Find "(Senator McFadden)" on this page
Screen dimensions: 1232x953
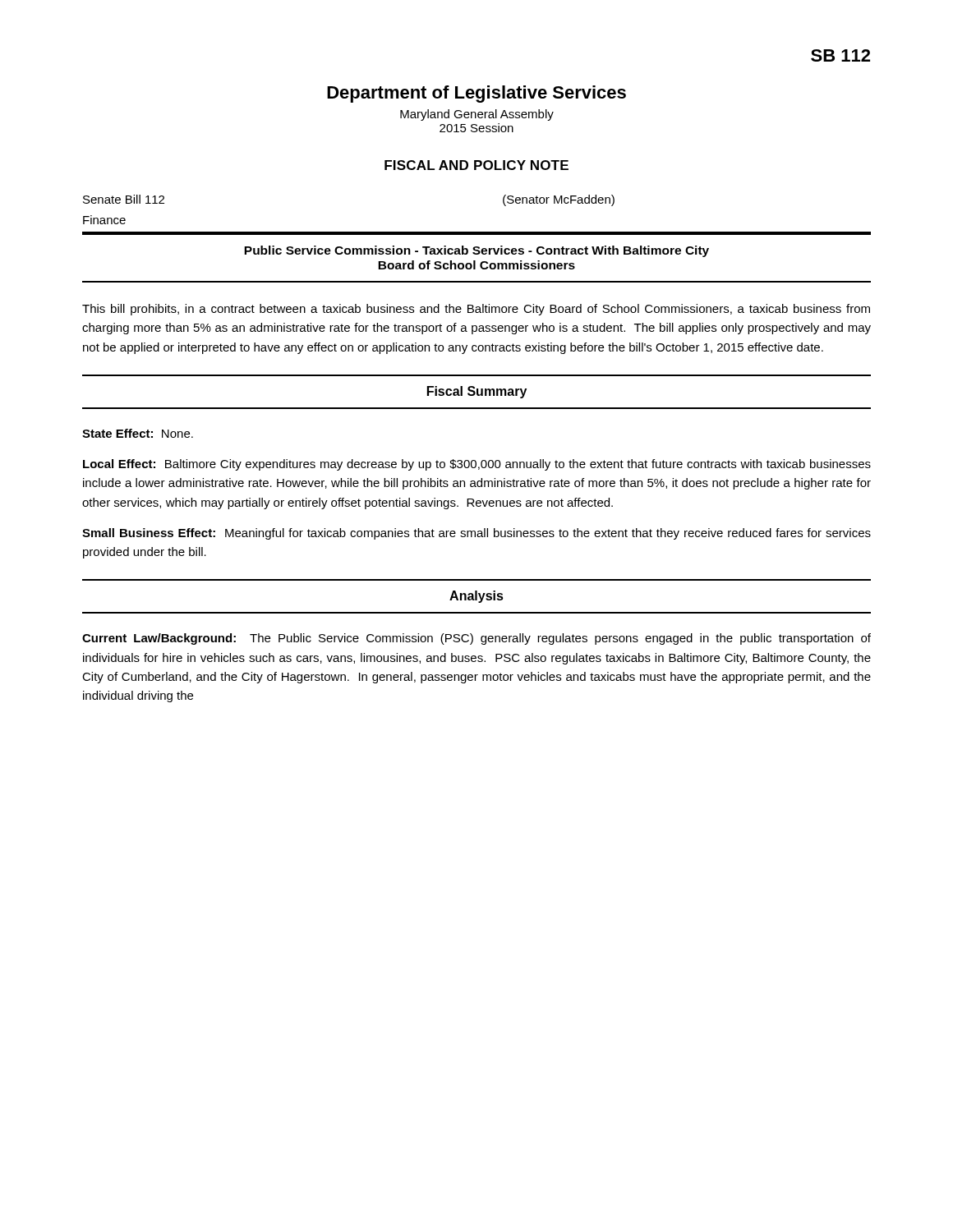559,199
